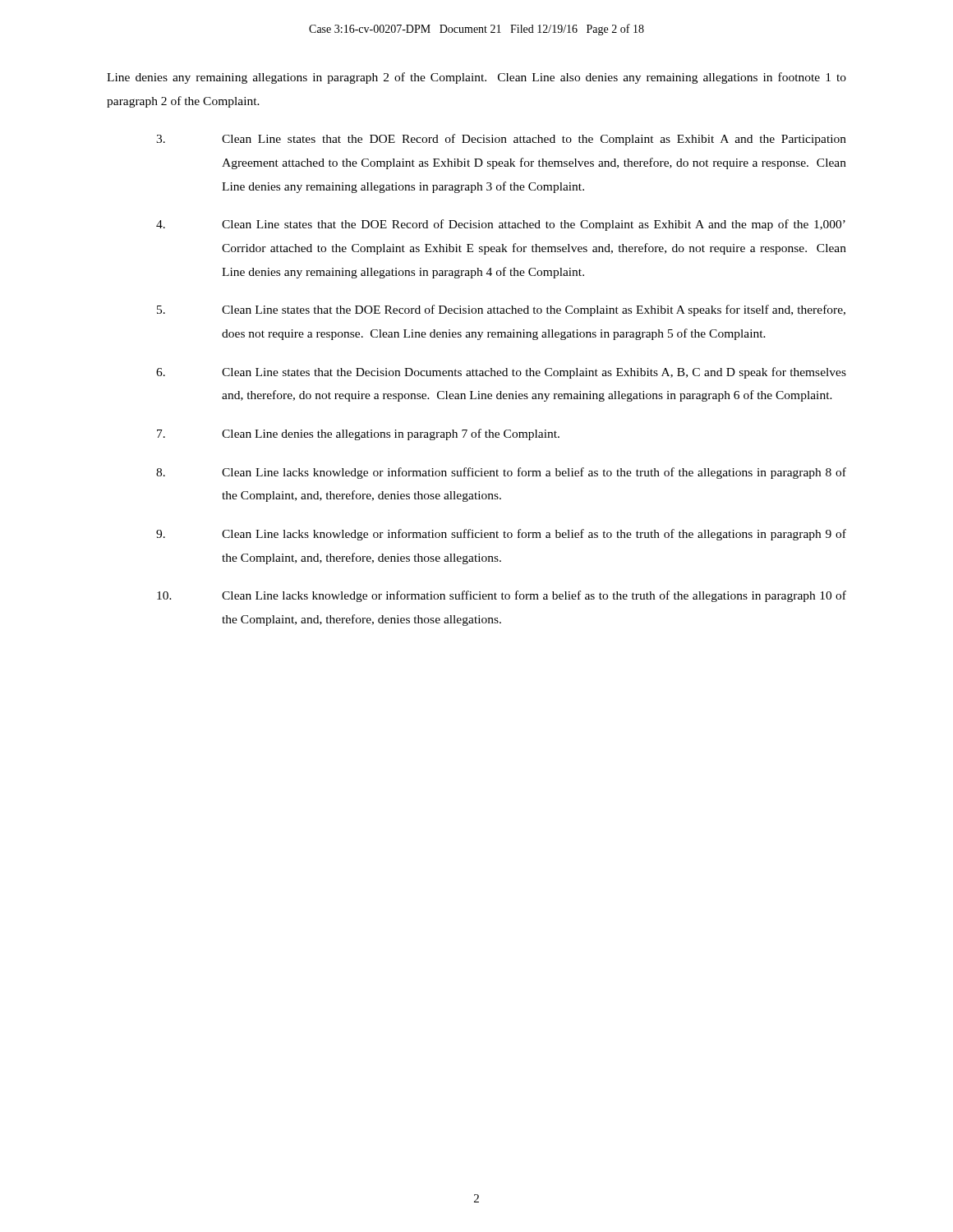
Task: Point to the block beginning "Clean Line denies the allegations in"
Action: tap(476, 434)
